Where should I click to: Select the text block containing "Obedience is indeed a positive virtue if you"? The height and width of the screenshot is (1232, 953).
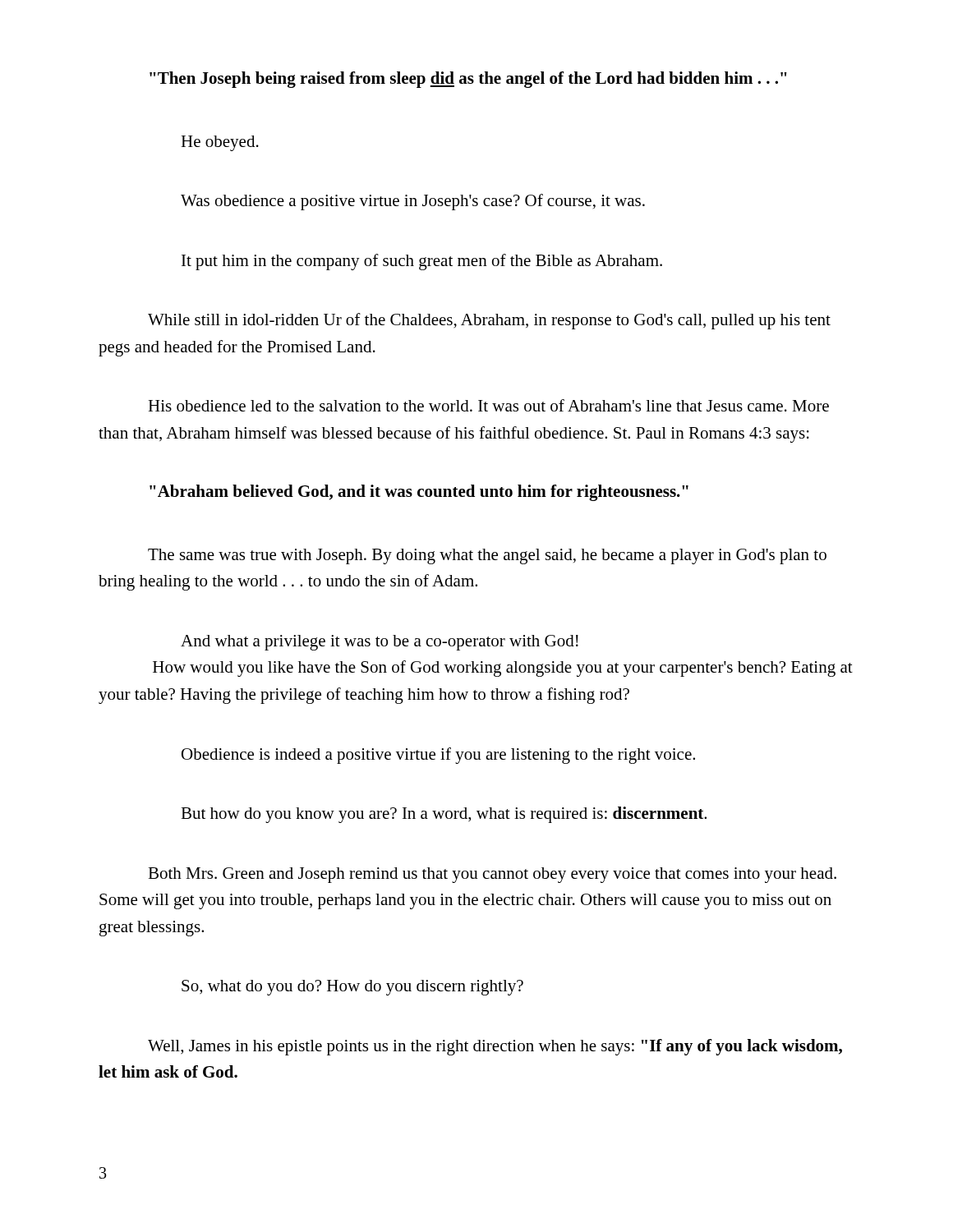pyautogui.click(x=518, y=754)
